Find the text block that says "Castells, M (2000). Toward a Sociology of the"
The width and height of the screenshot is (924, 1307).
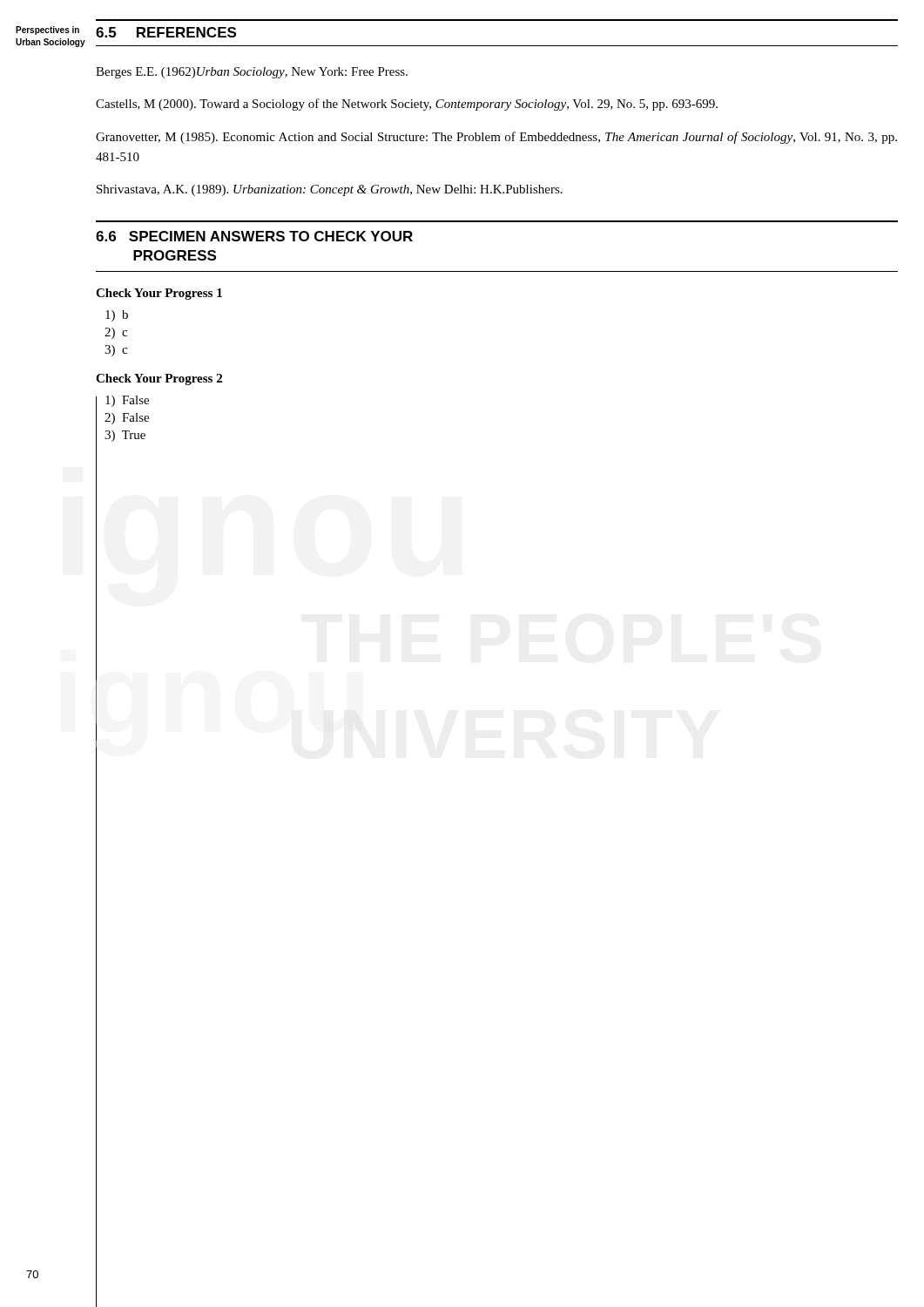coord(407,104)
